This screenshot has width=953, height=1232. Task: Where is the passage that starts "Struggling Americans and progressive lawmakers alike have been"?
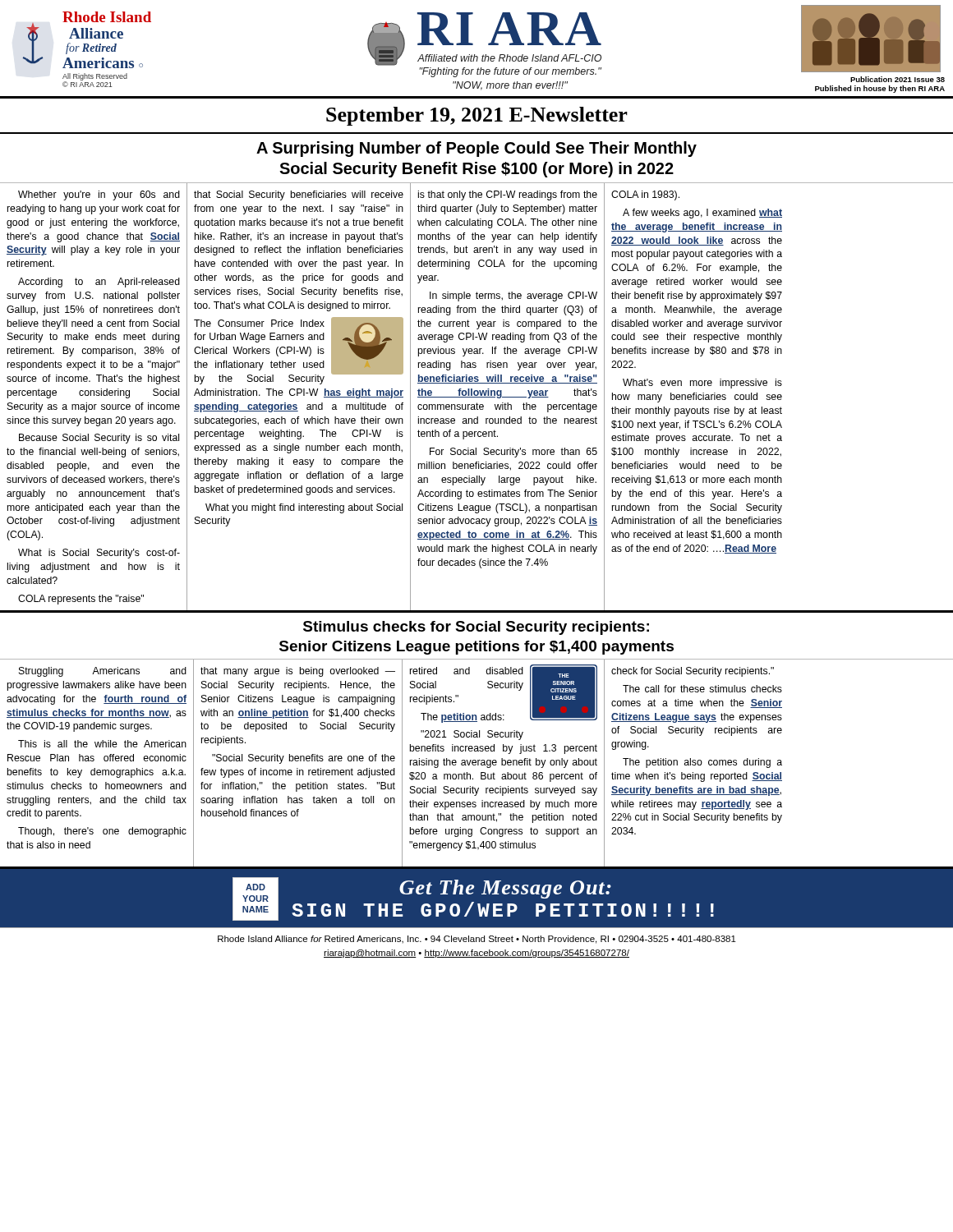[x=97, y=758]
